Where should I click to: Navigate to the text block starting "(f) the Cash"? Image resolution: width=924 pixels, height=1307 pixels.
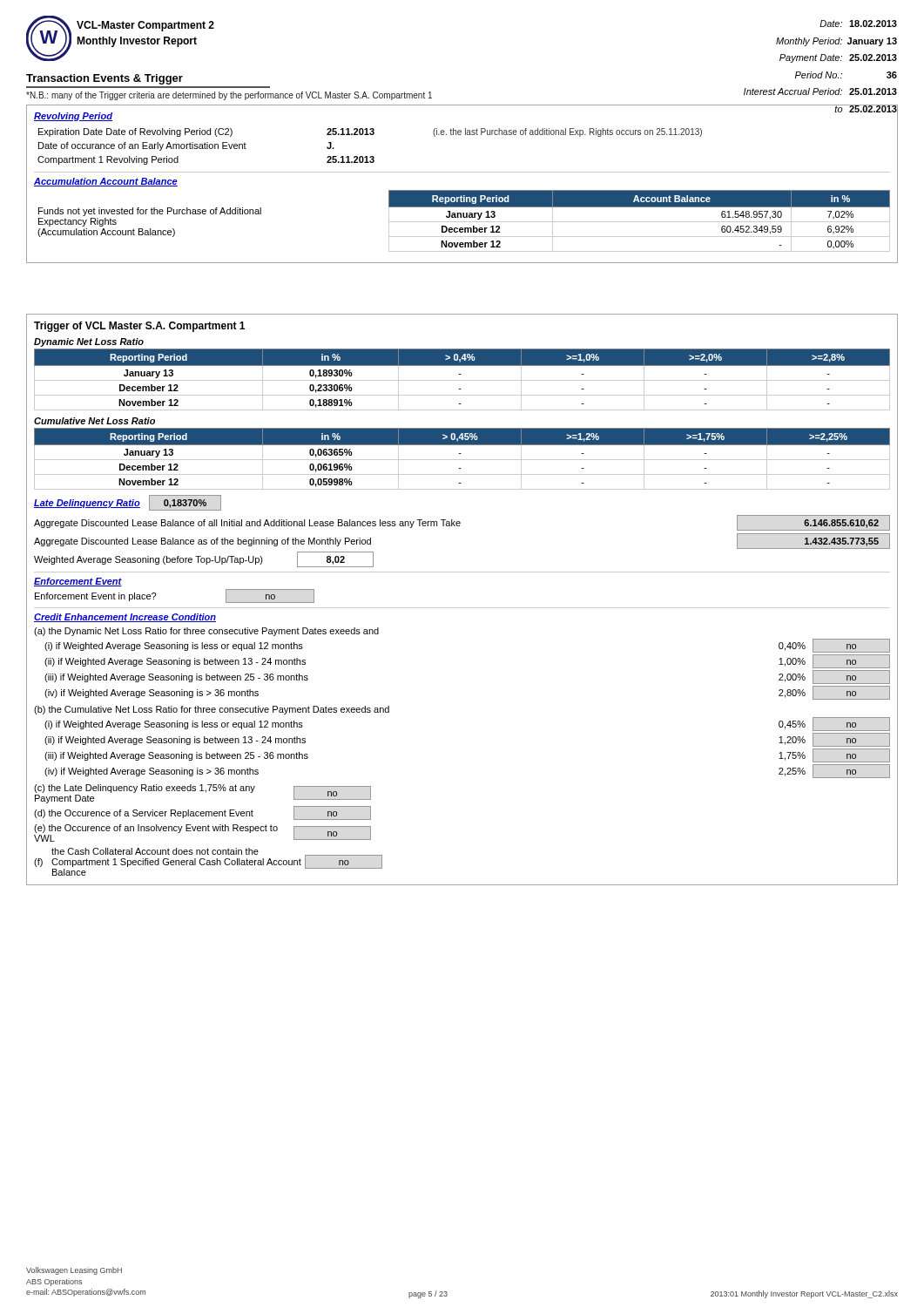pos(208,862)
